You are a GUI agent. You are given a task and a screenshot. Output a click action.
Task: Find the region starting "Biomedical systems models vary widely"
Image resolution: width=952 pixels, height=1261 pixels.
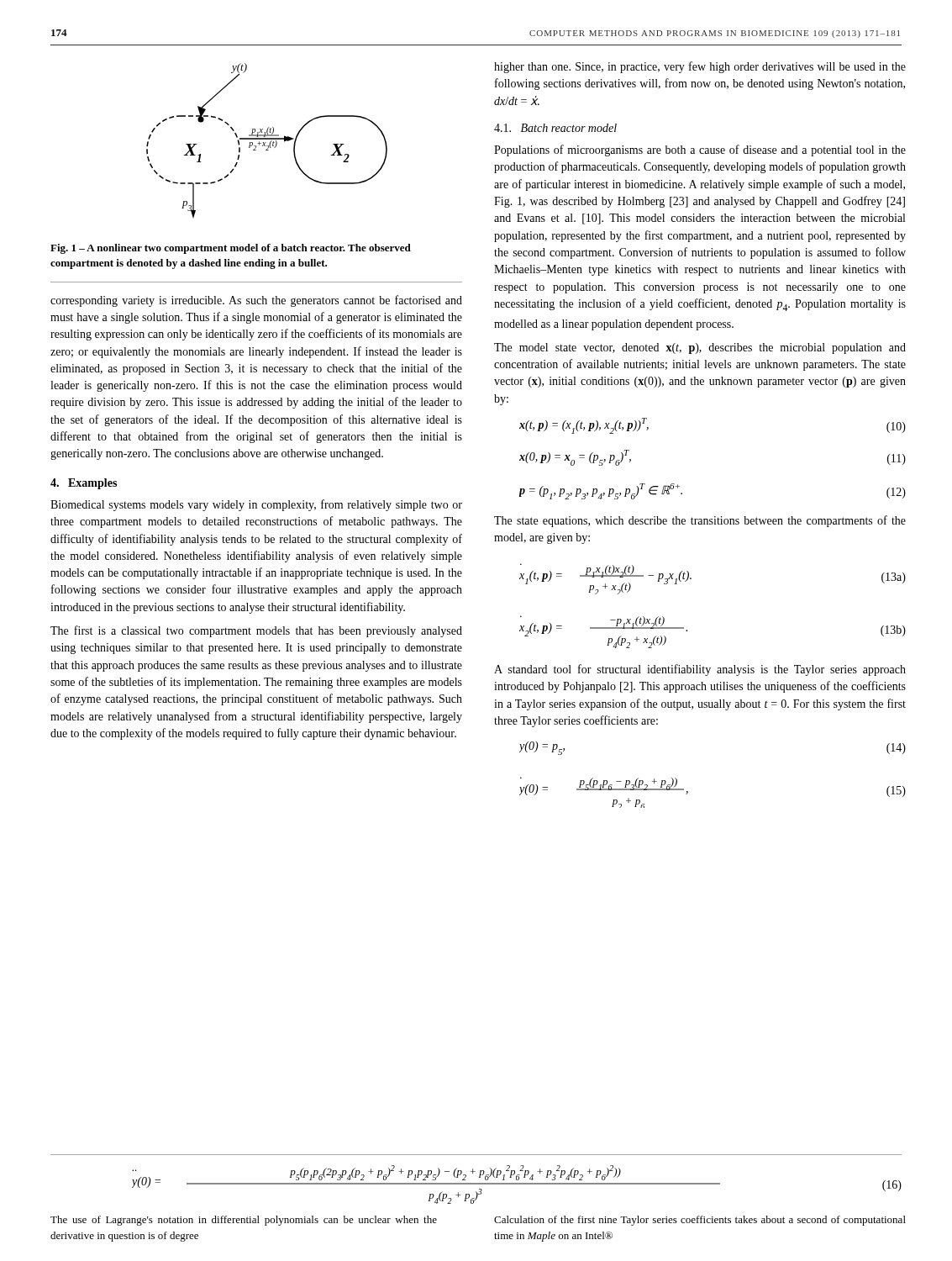pos(256,557)
